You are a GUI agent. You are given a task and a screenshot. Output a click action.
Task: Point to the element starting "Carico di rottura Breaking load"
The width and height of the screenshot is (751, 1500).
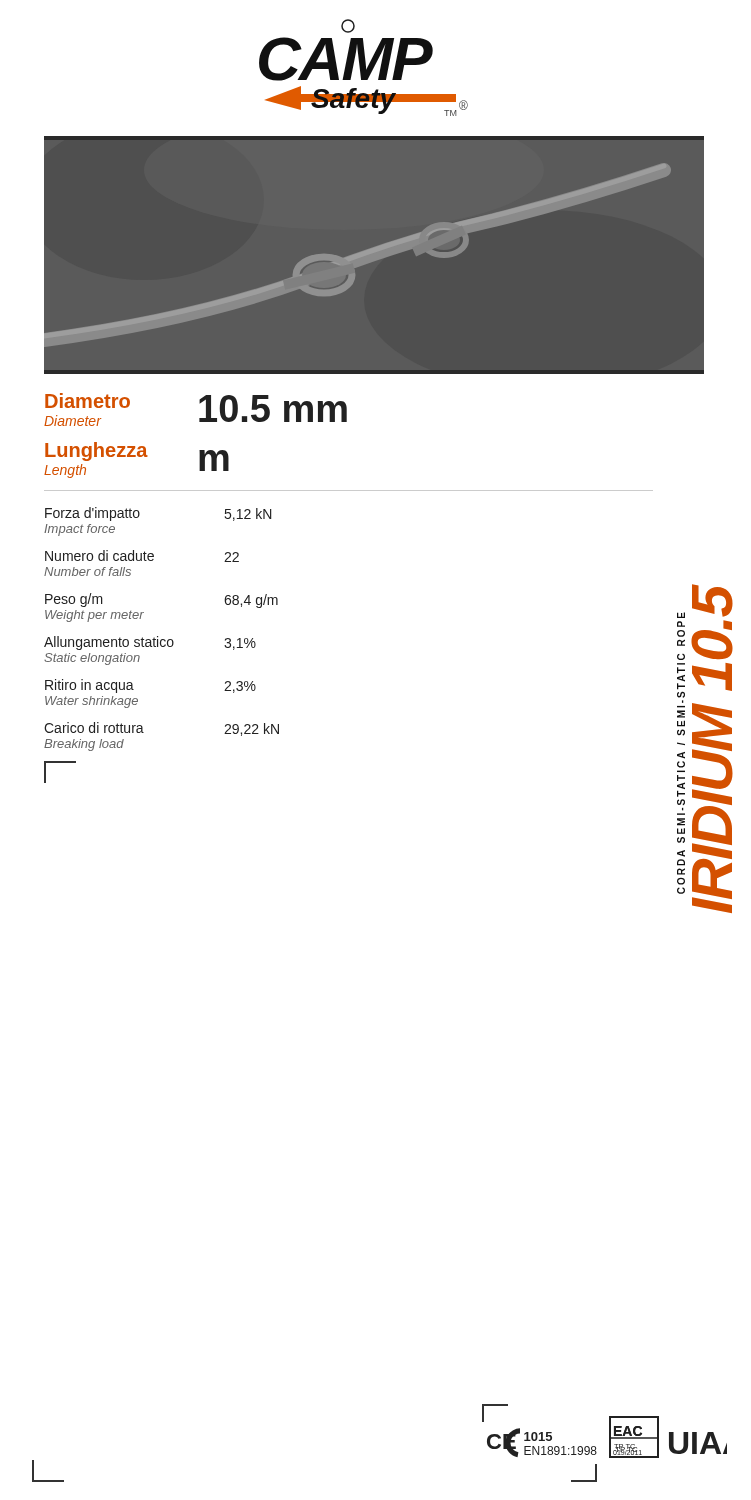pyautogui.click(x=90, y=728)
